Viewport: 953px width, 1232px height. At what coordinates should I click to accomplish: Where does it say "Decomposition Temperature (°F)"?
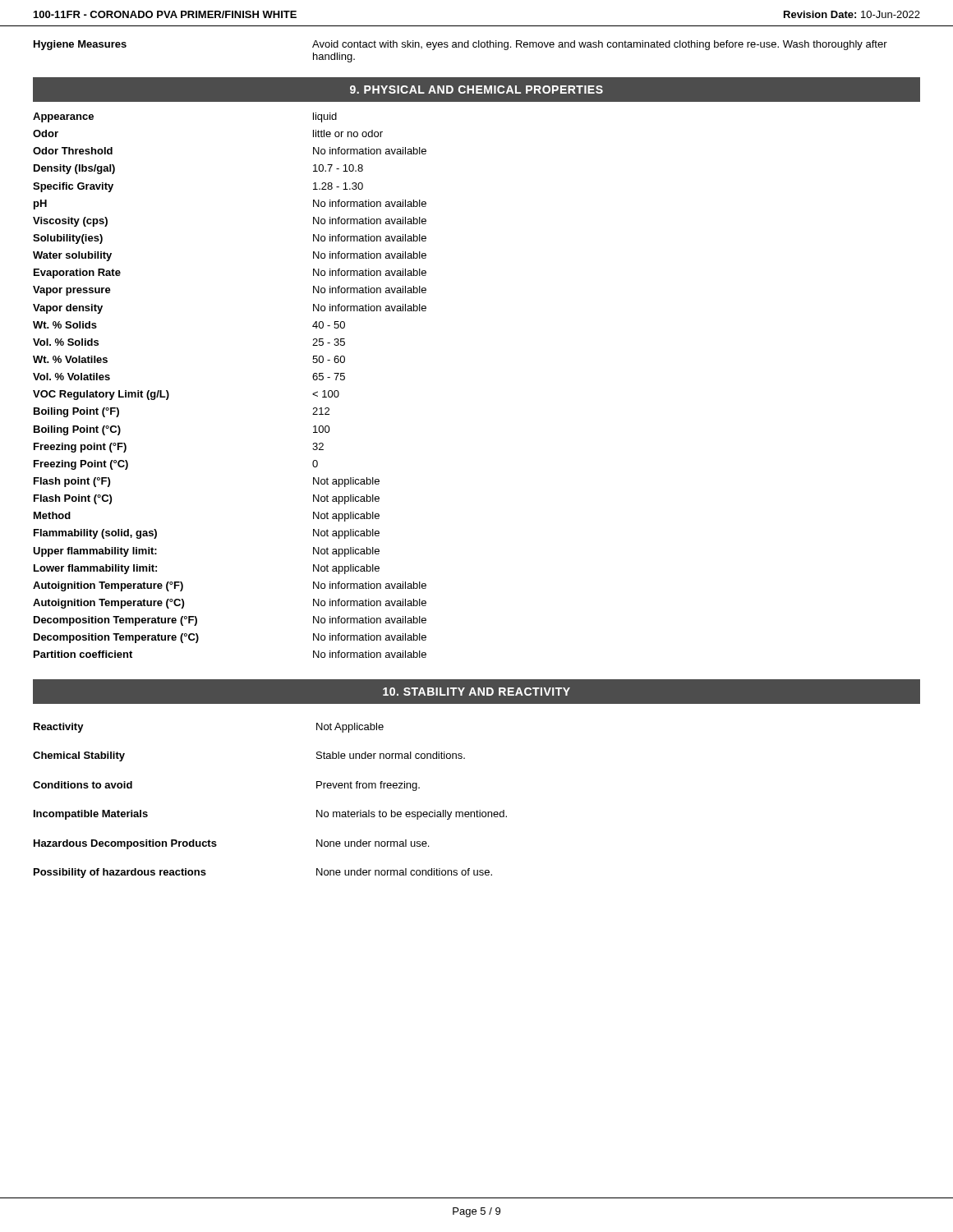115,620
